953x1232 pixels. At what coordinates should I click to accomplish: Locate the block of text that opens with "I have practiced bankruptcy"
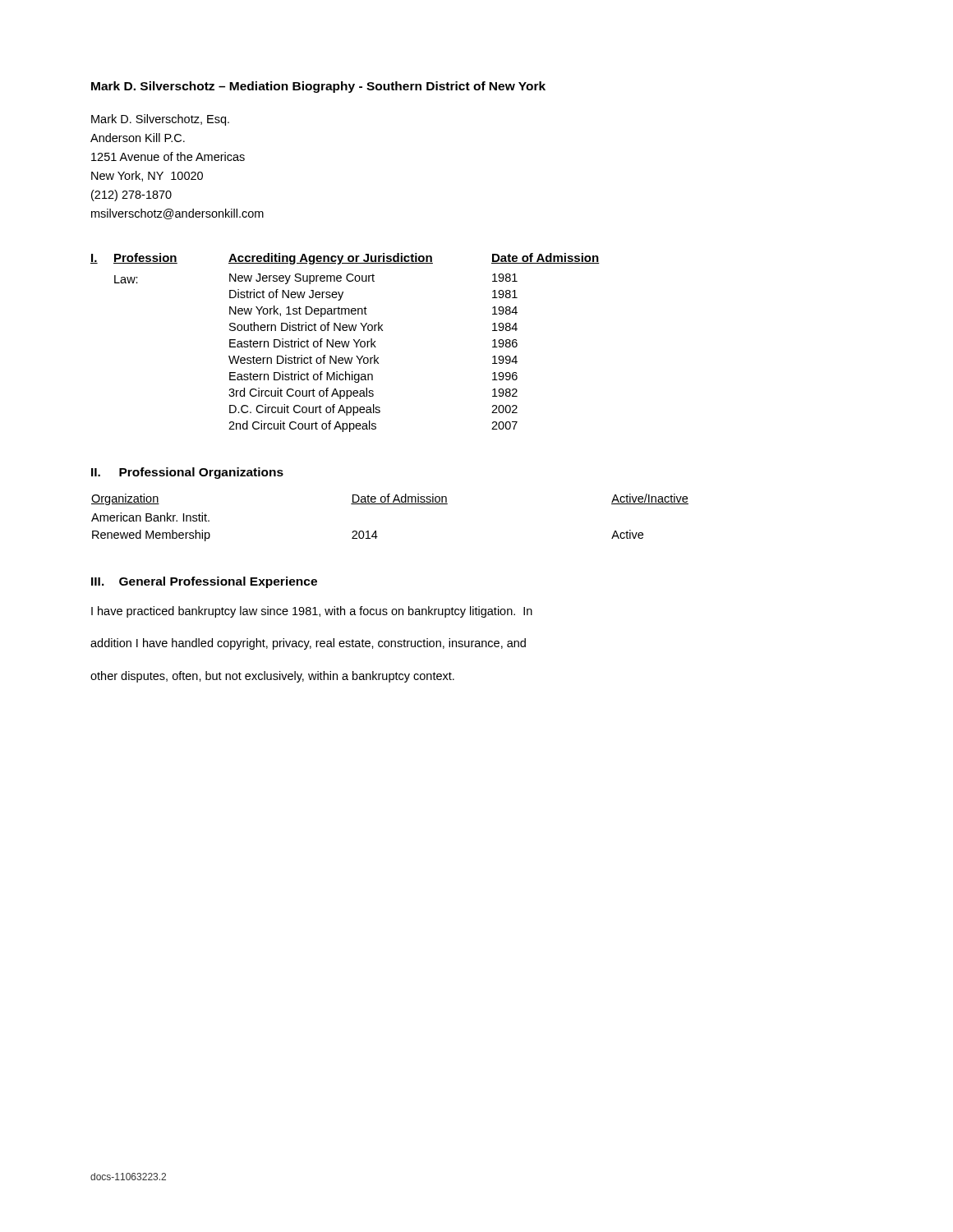pyautogui.click(x=481, y=644)
